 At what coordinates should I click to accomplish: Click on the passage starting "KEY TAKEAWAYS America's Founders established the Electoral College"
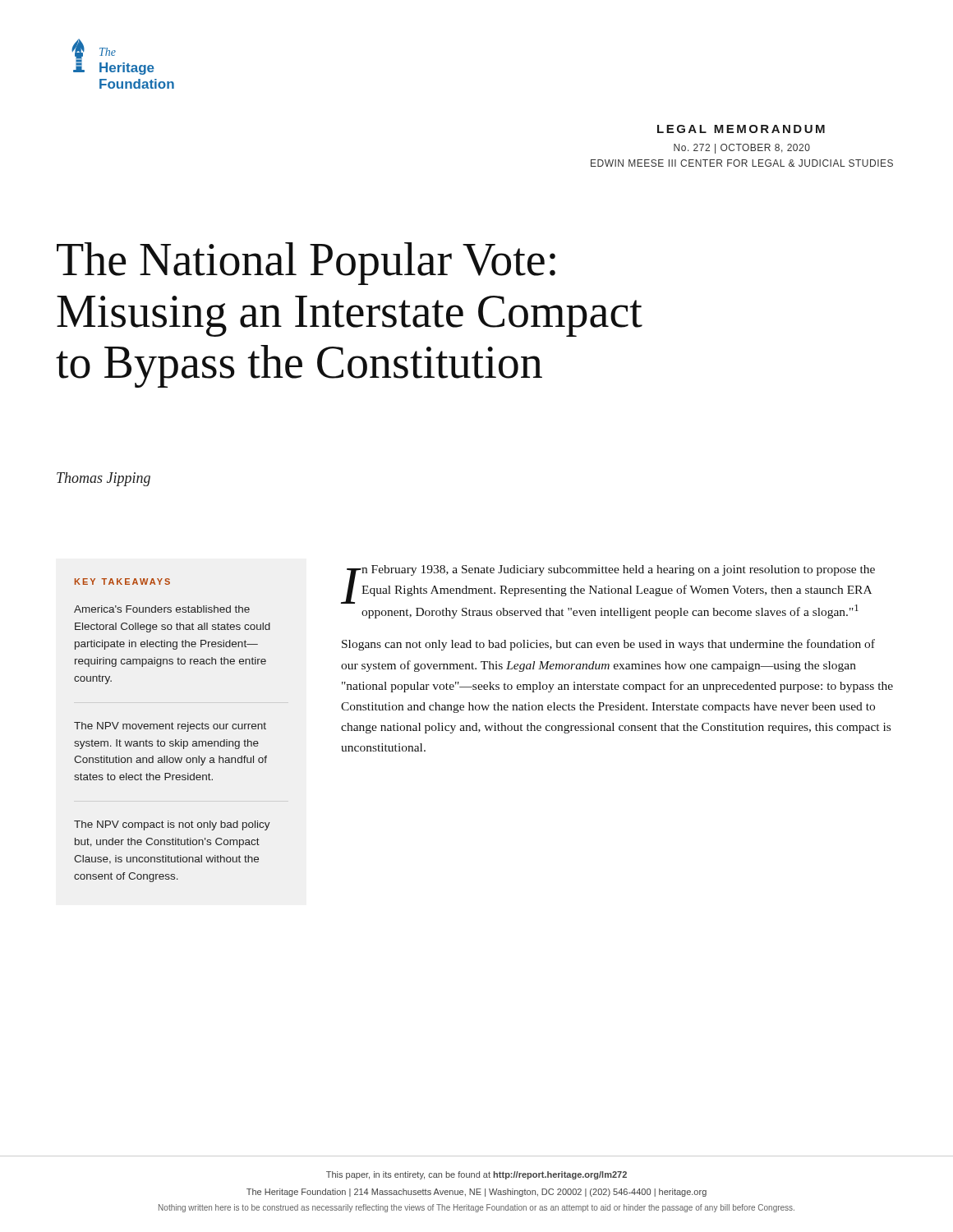point(181,731)
